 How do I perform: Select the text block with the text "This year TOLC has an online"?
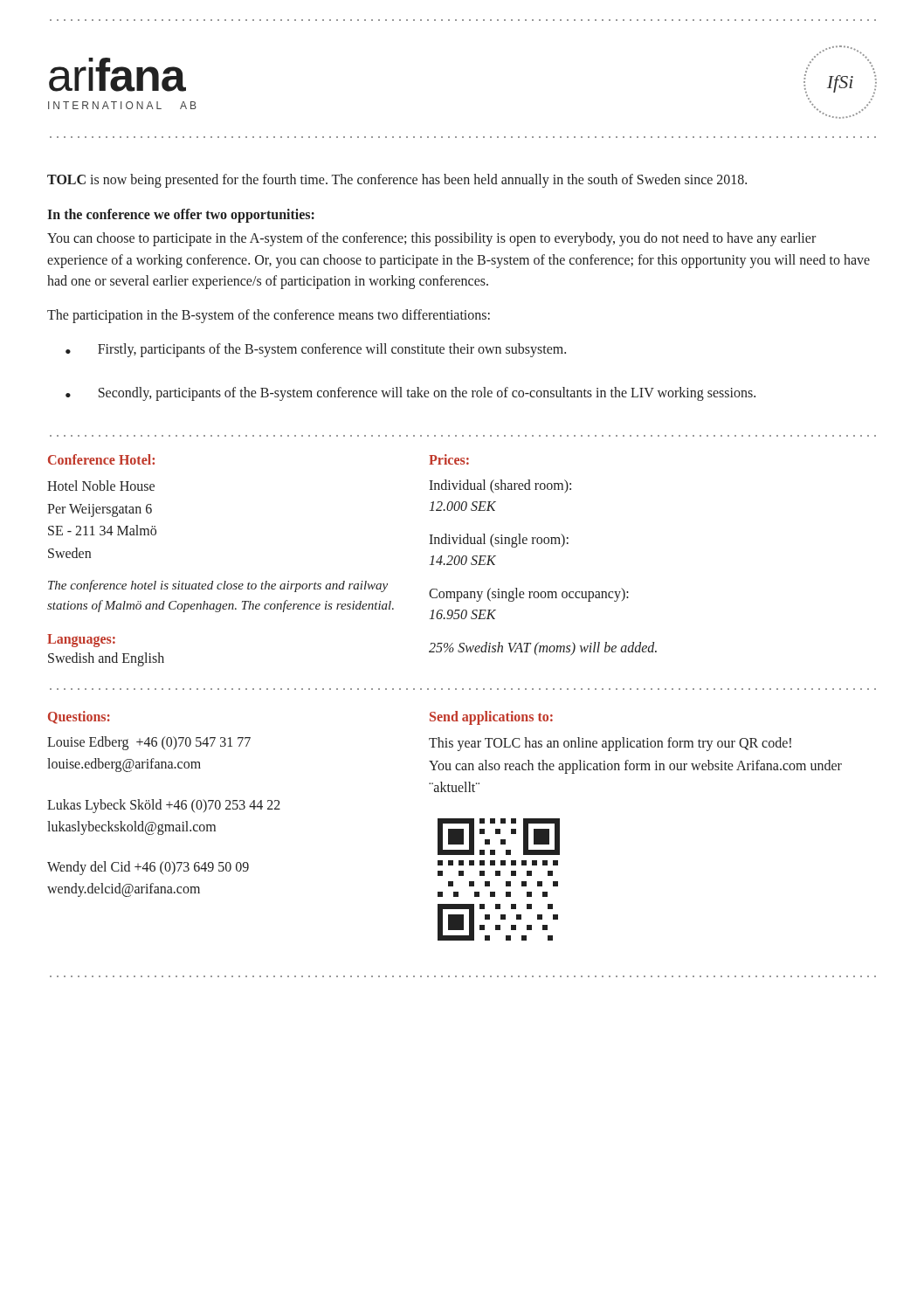point(635,765)
